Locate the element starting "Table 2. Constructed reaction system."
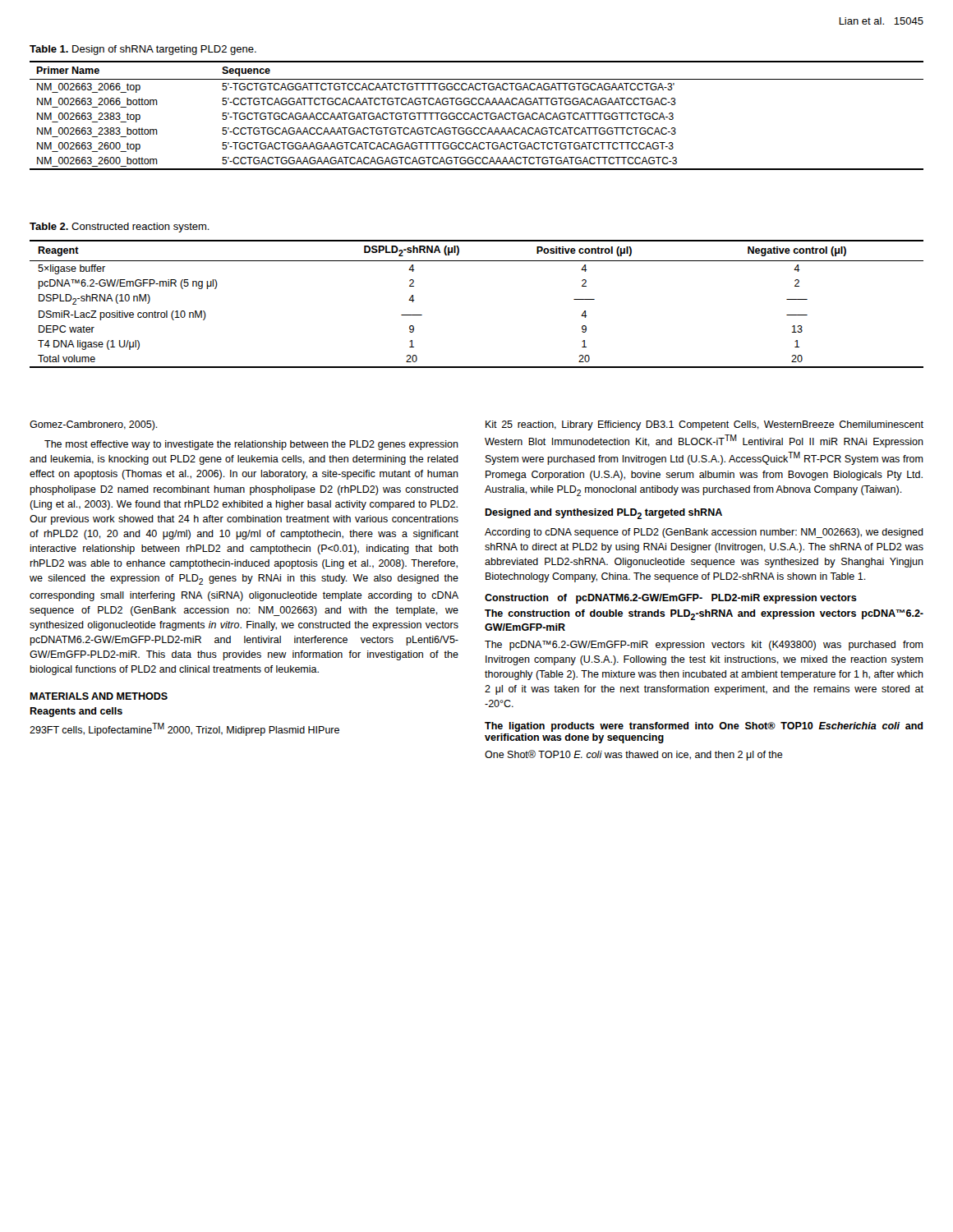The height and width of the screenshot is (1232, 953). [120, 226]
